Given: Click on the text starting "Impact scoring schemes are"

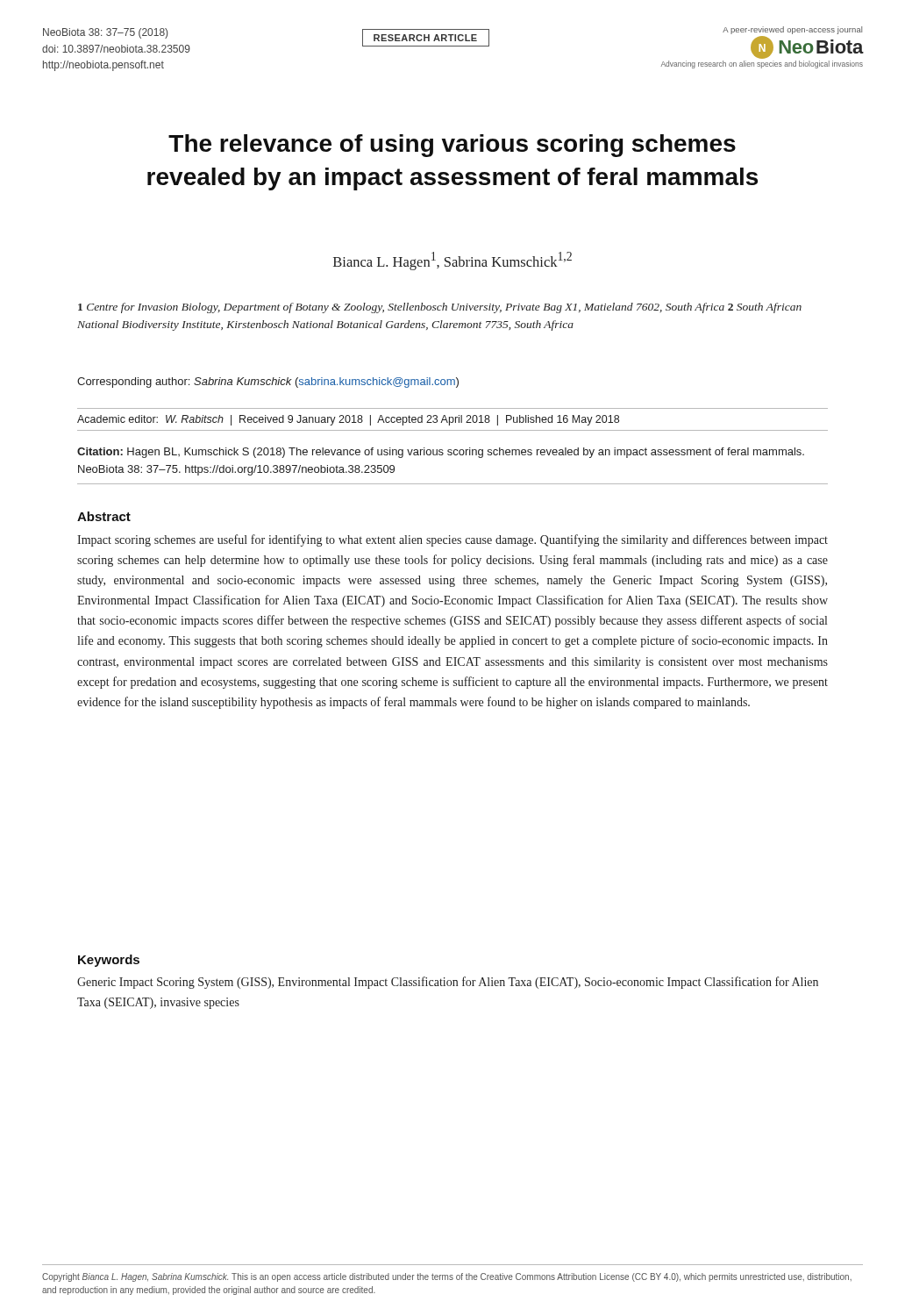Looking at the screenshot, I should 452,621.
